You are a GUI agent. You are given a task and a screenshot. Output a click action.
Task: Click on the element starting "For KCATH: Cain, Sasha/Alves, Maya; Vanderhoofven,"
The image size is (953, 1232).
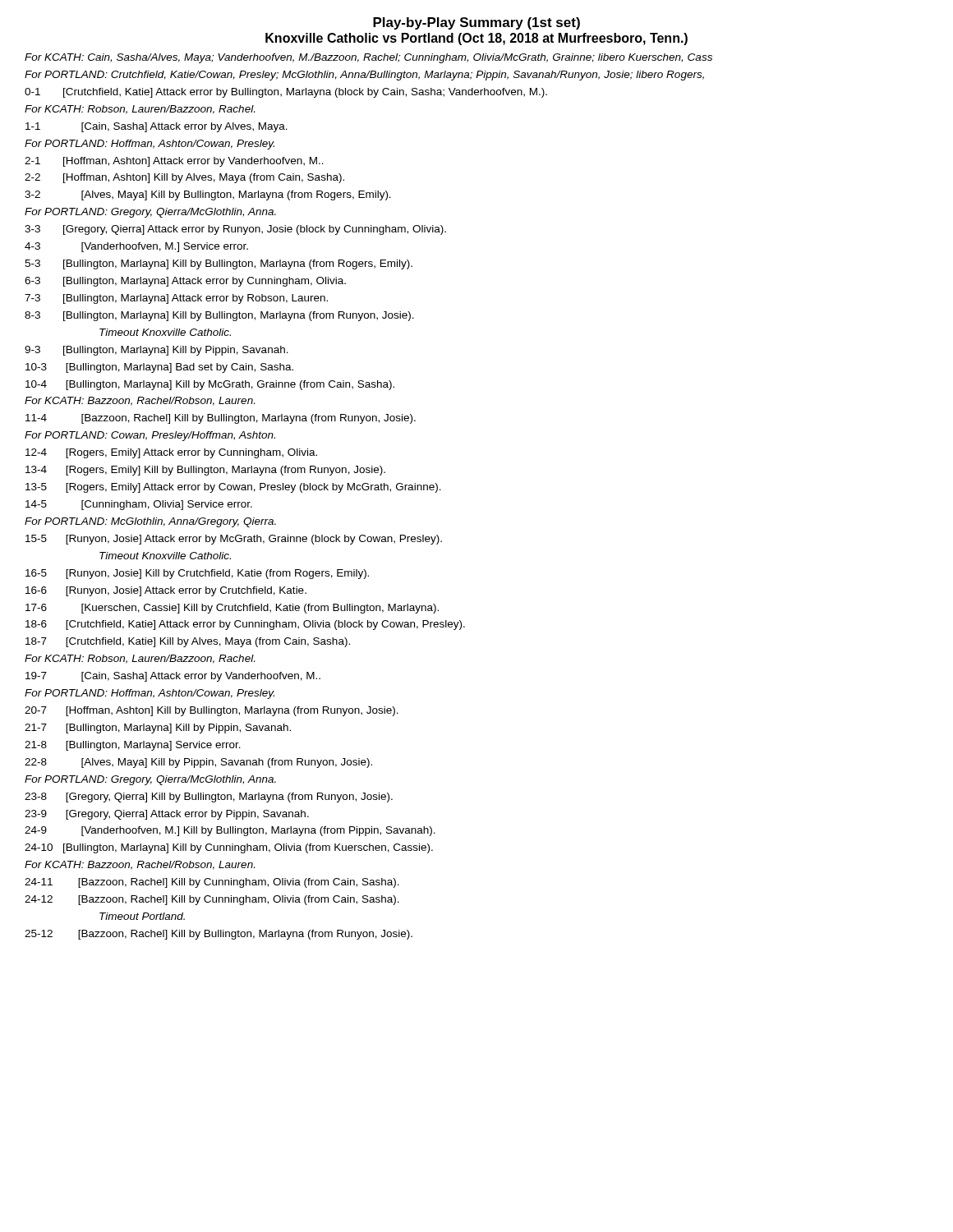coord(368,58)
